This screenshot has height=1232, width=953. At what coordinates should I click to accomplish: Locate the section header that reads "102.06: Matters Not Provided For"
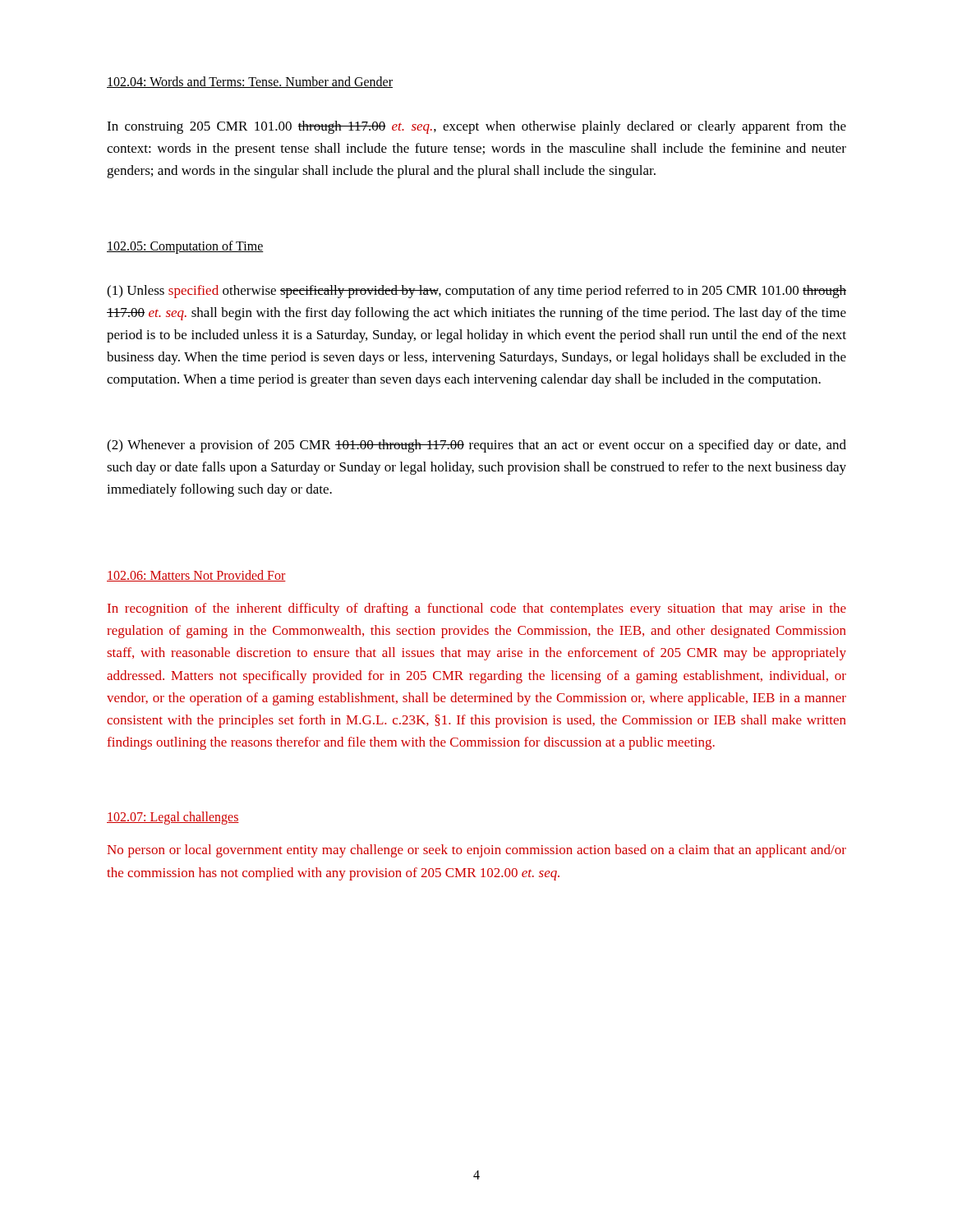point(196,575)
